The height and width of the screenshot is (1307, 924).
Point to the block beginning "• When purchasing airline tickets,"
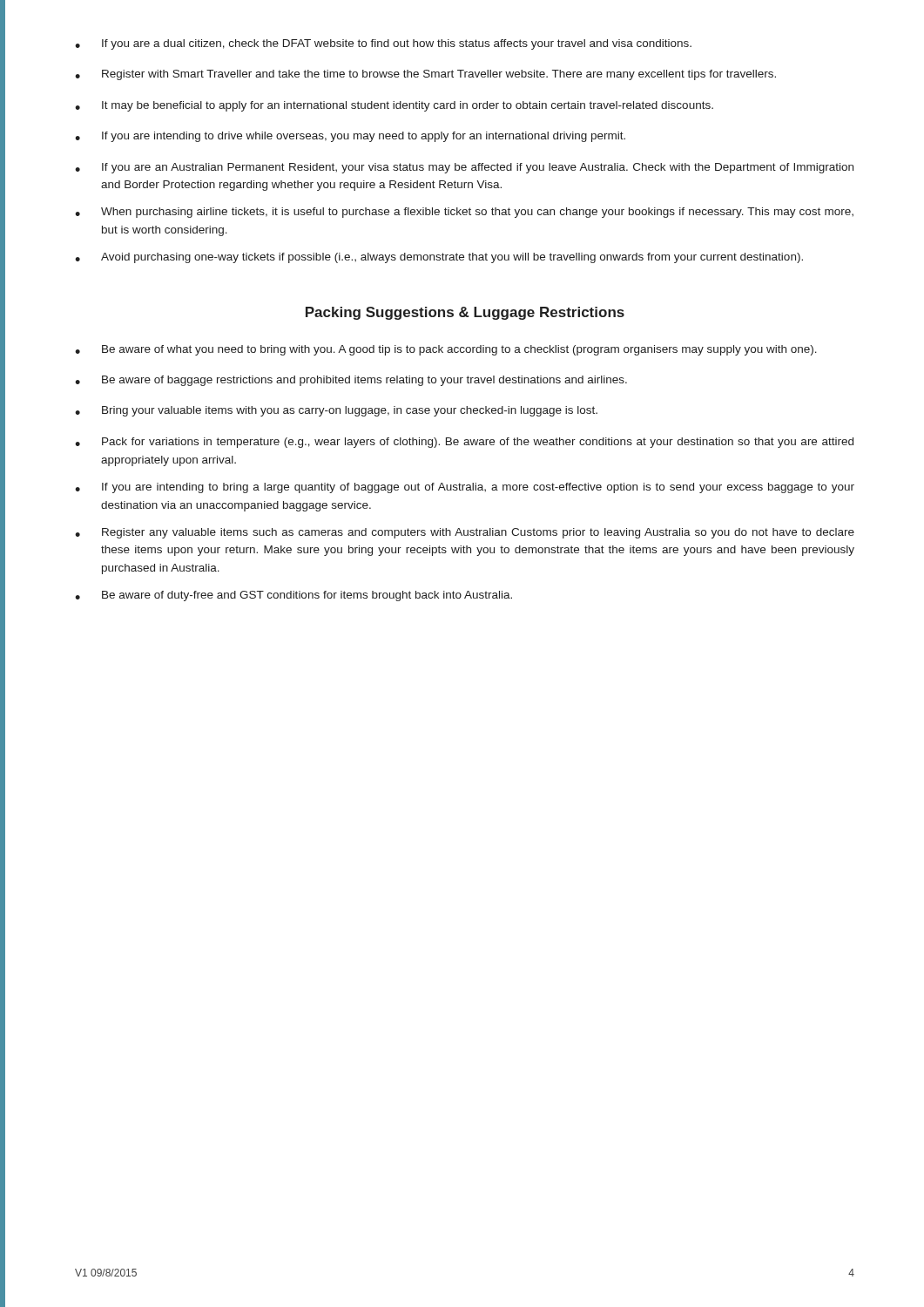click(x=465, y=222)
